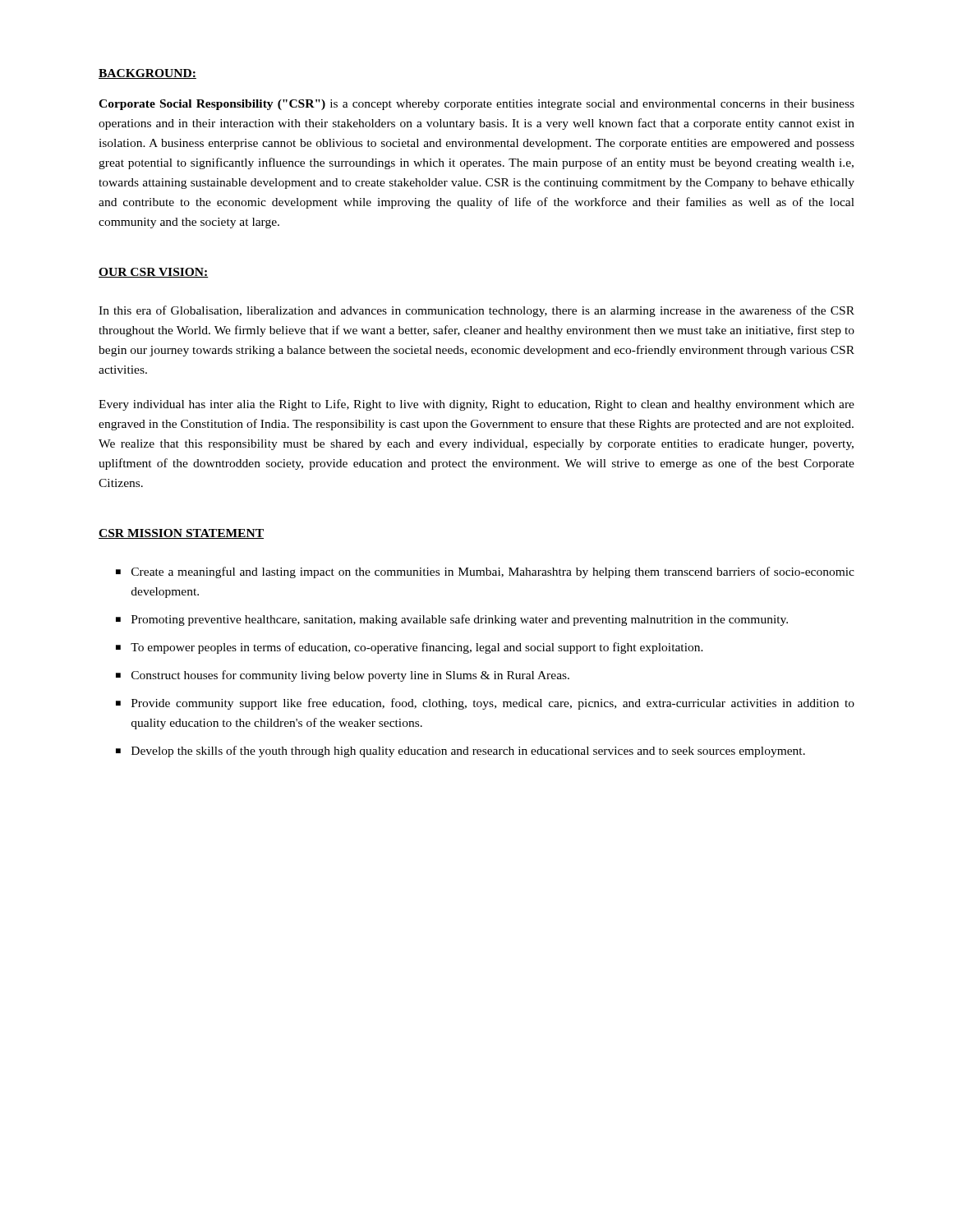
Task: Click on the region starting "■ Promoting preventive healthcare, sanitation, making available"
Action: (x=485, y=620)
